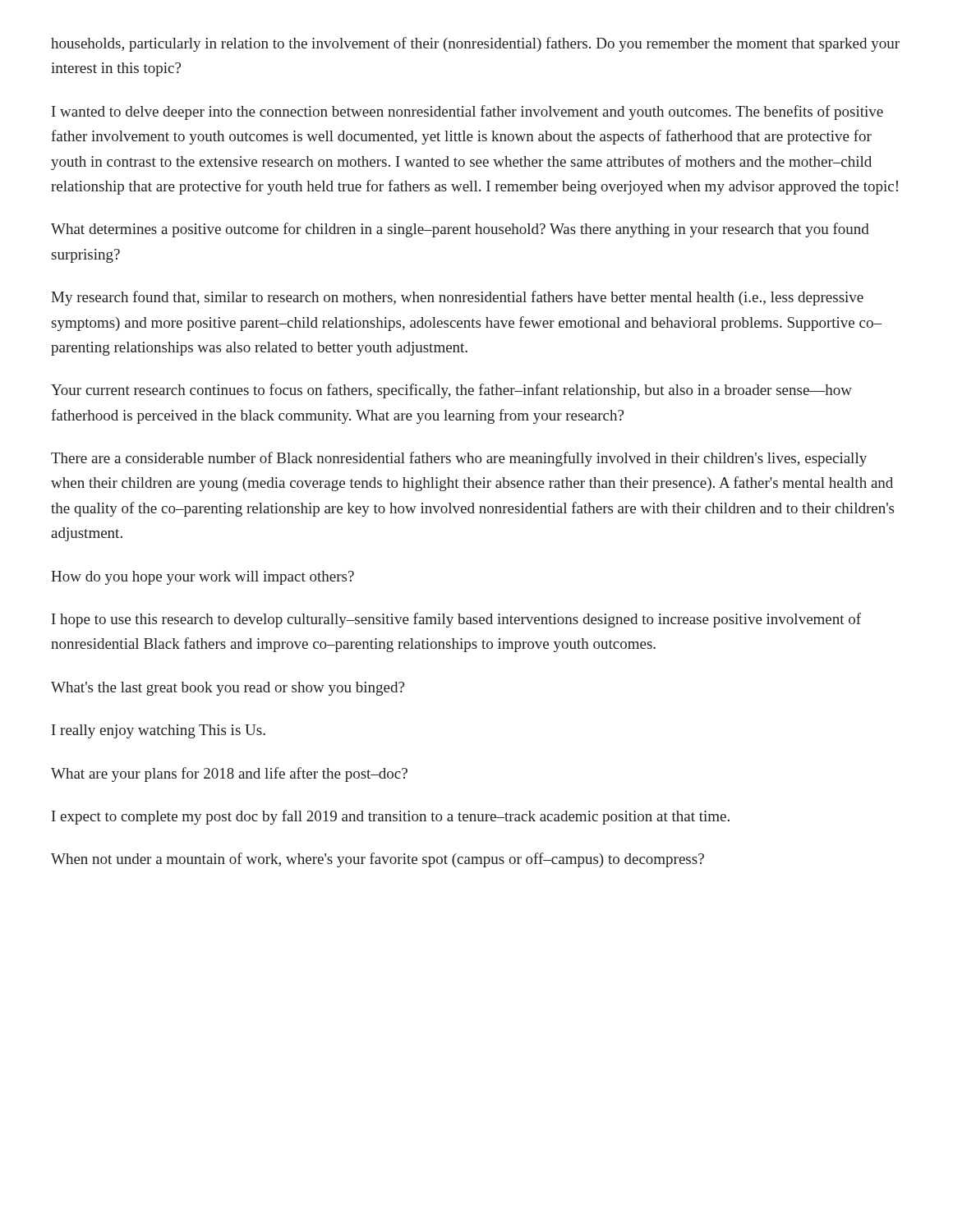Find the passage starting "I really enjoy watching This is"

coord(158,730)
